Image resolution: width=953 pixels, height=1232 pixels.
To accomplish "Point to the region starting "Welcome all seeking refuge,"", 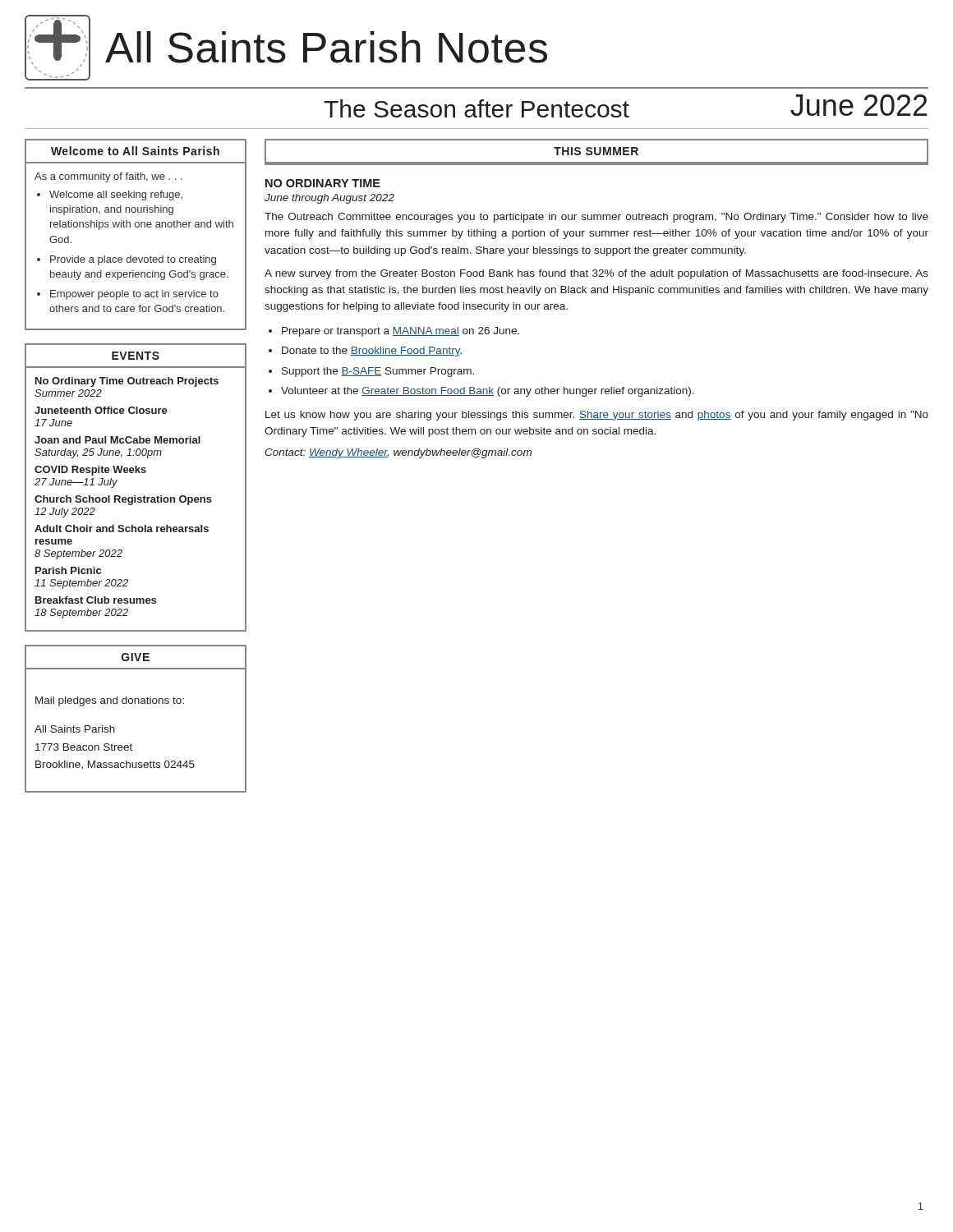I will point(142,217).
